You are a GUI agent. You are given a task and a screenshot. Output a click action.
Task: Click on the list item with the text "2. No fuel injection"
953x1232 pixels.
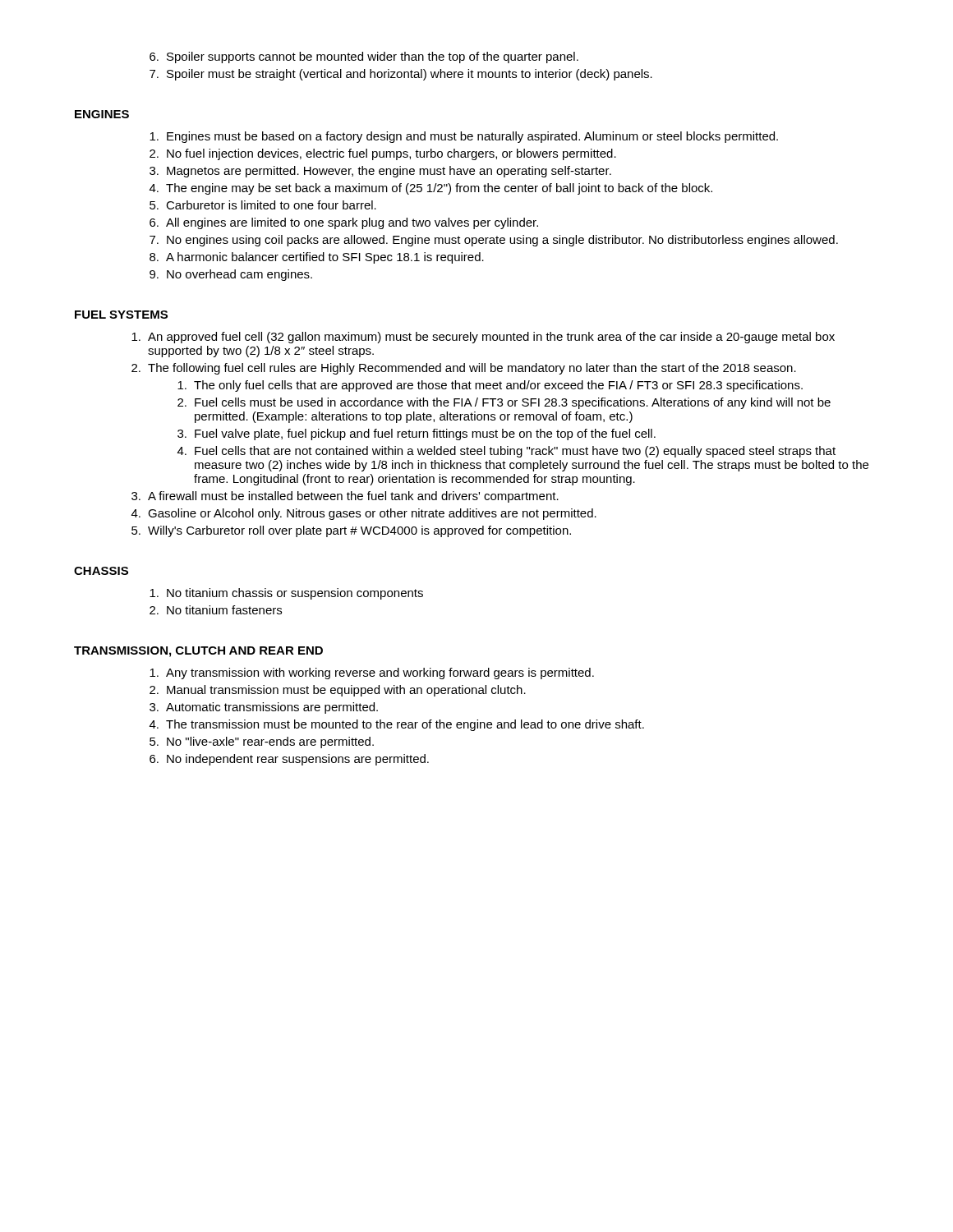pos(506,153)
